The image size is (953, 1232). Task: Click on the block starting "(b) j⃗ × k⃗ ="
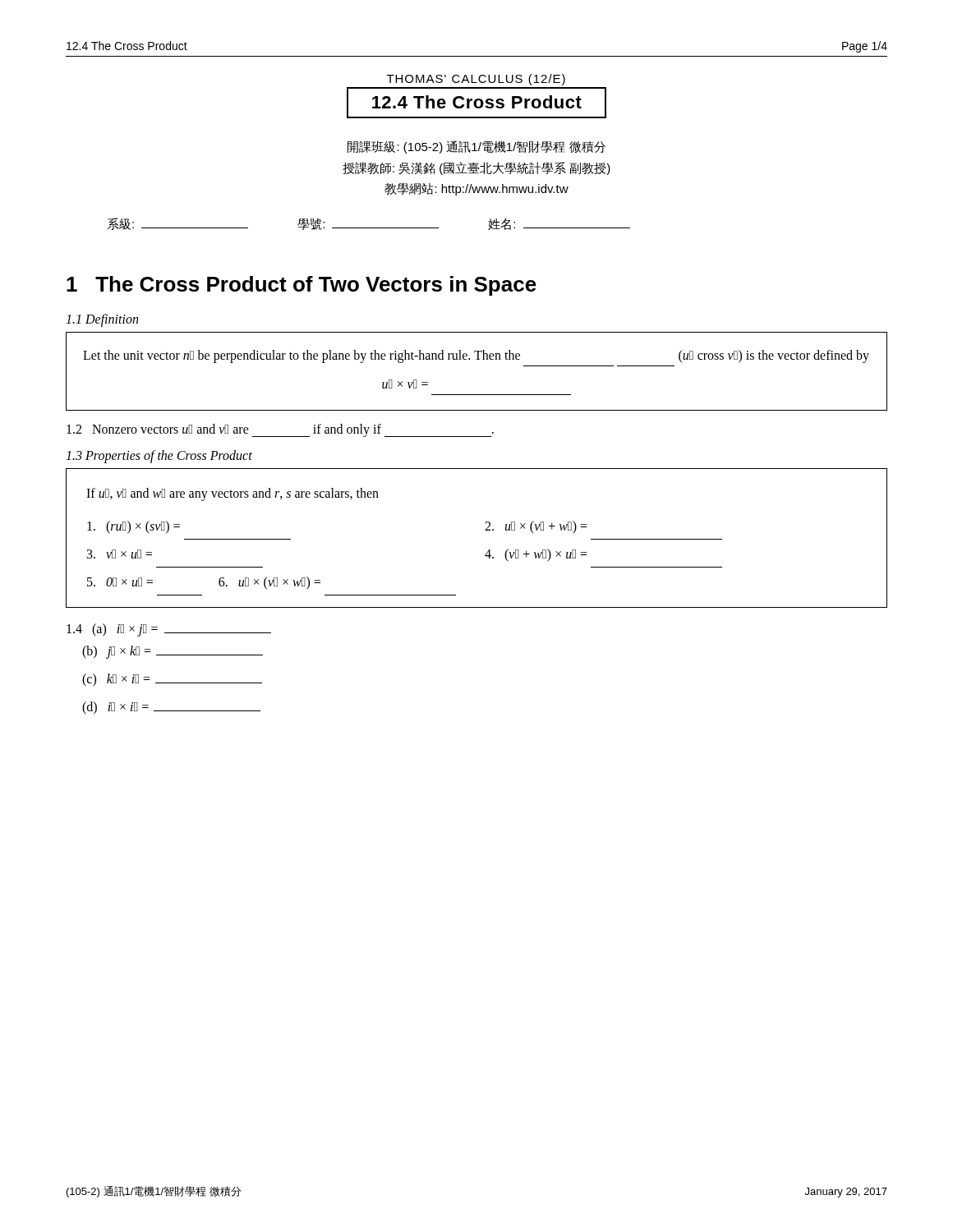172,651
